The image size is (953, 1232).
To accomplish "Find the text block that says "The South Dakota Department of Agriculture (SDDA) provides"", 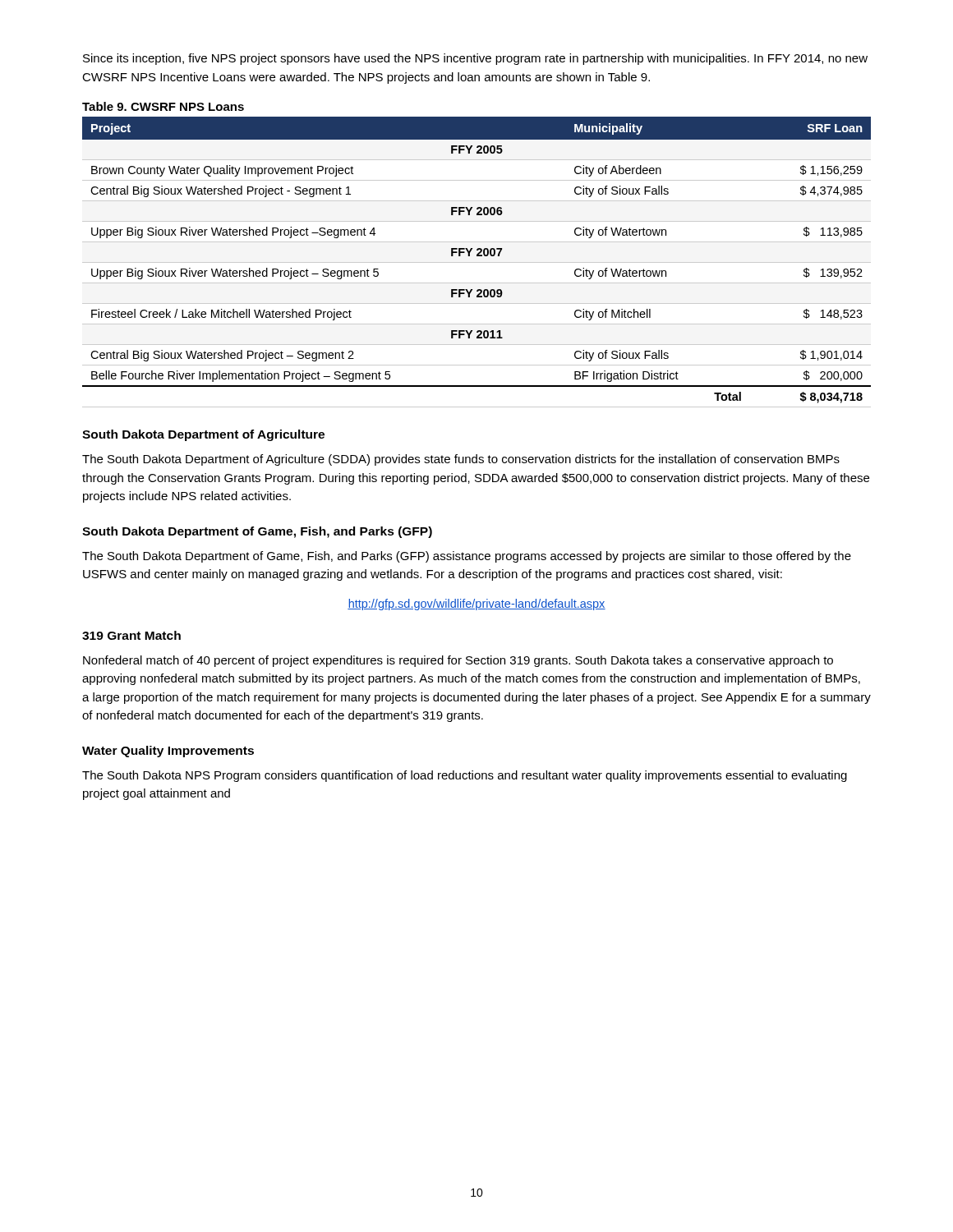I will [x=476, y=477].
